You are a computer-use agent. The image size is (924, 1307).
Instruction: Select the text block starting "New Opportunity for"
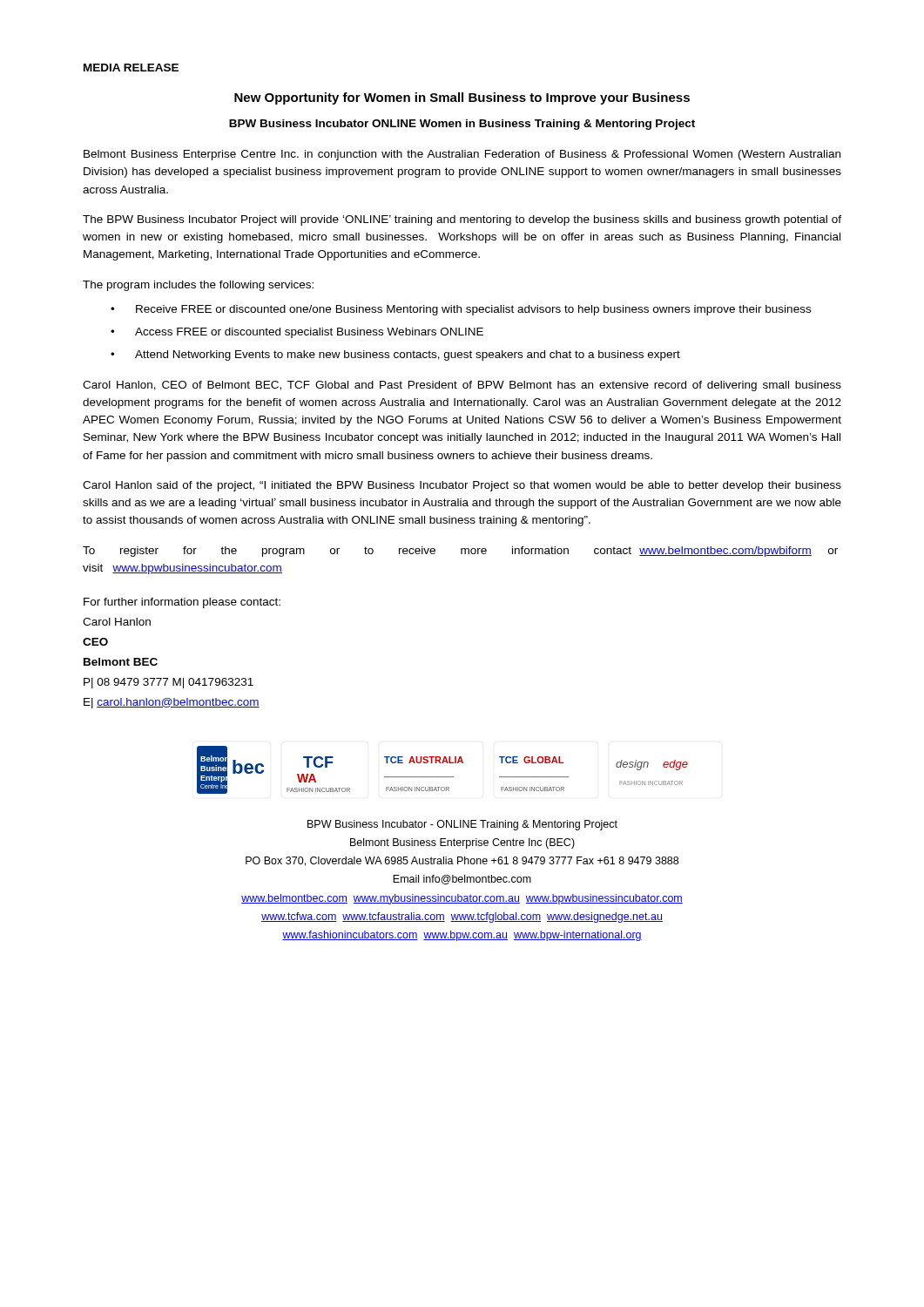pos(462,97)
